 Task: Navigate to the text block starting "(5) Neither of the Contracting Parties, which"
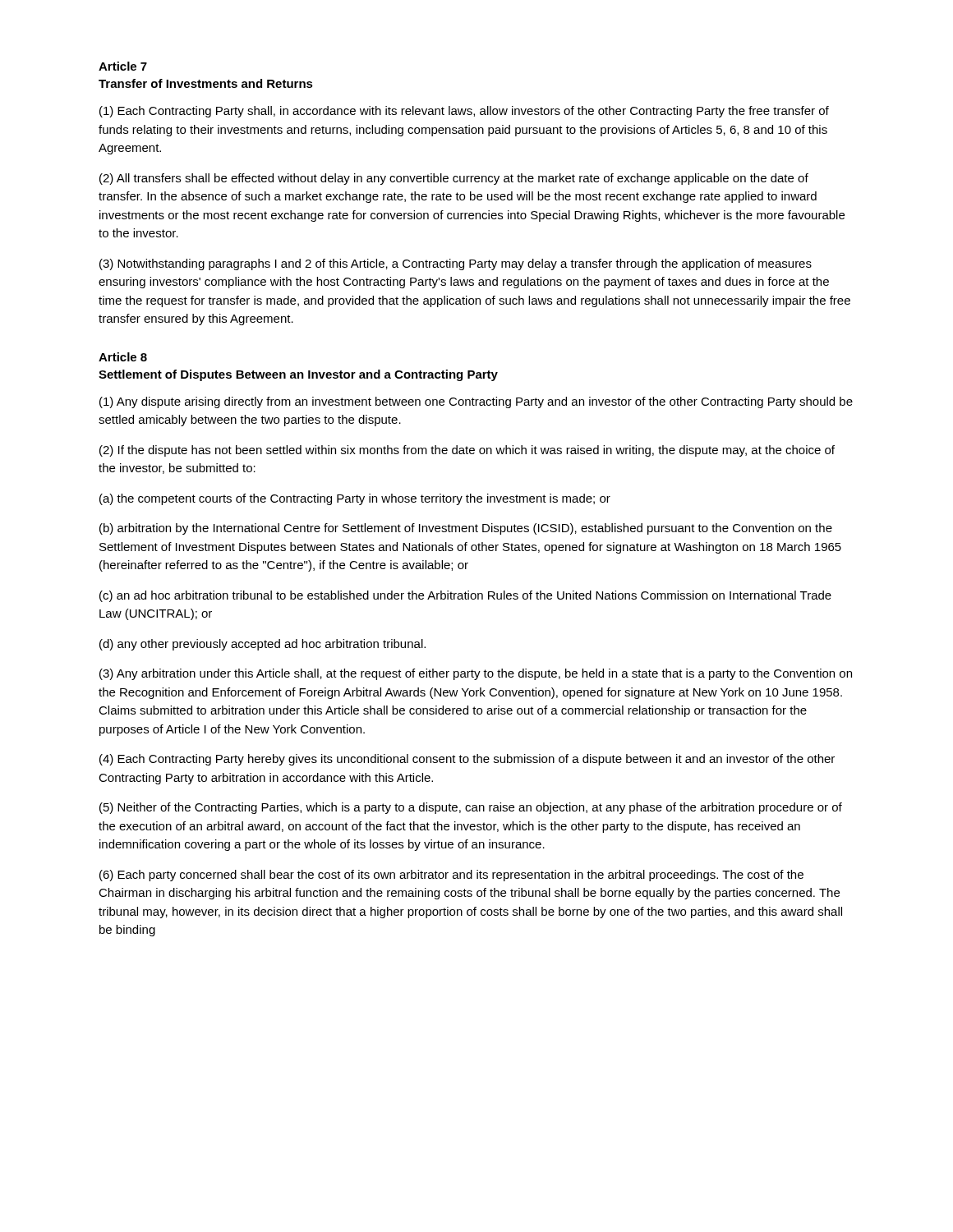476,826
